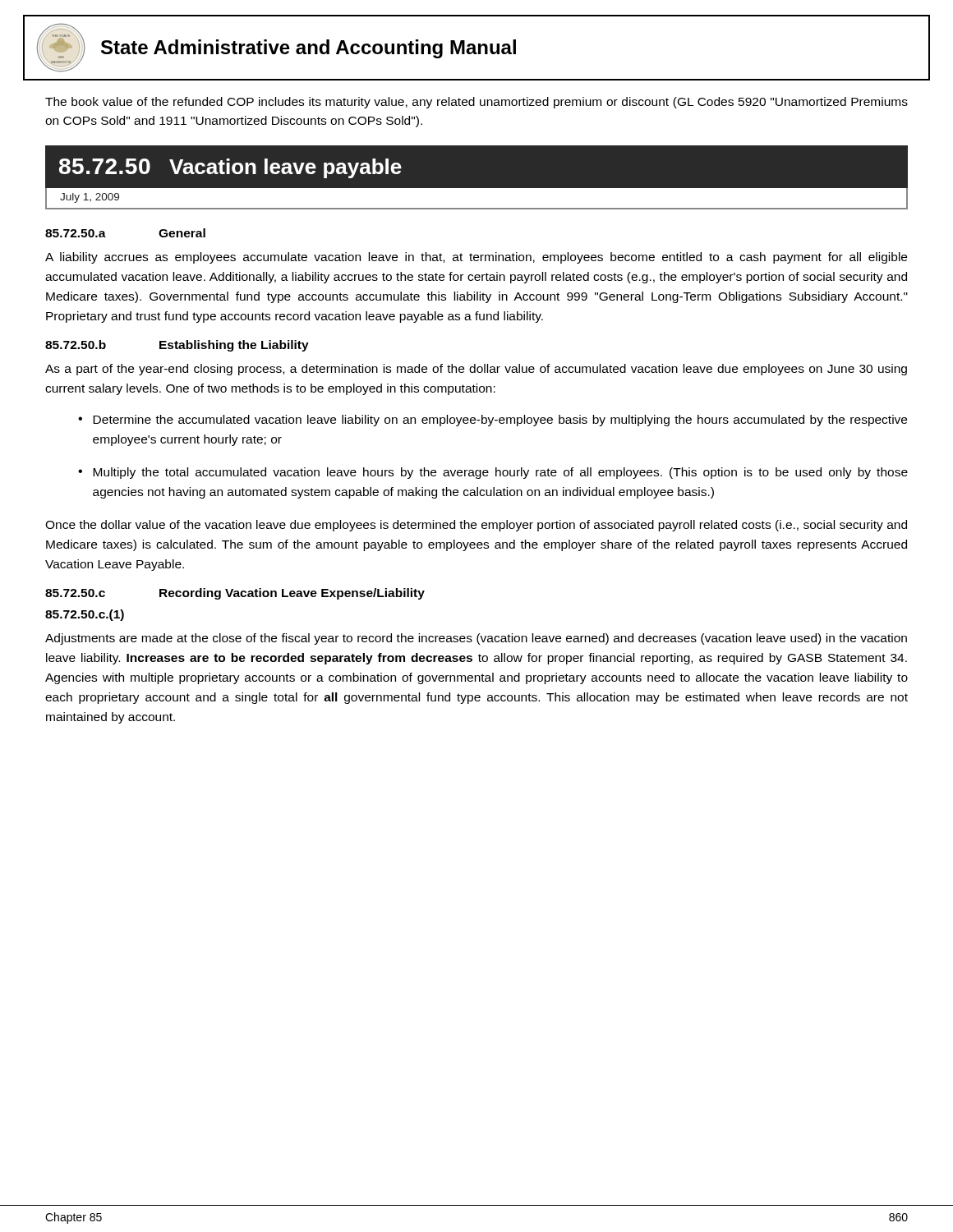Locate the region starting "As a part"

click(476, 378)
